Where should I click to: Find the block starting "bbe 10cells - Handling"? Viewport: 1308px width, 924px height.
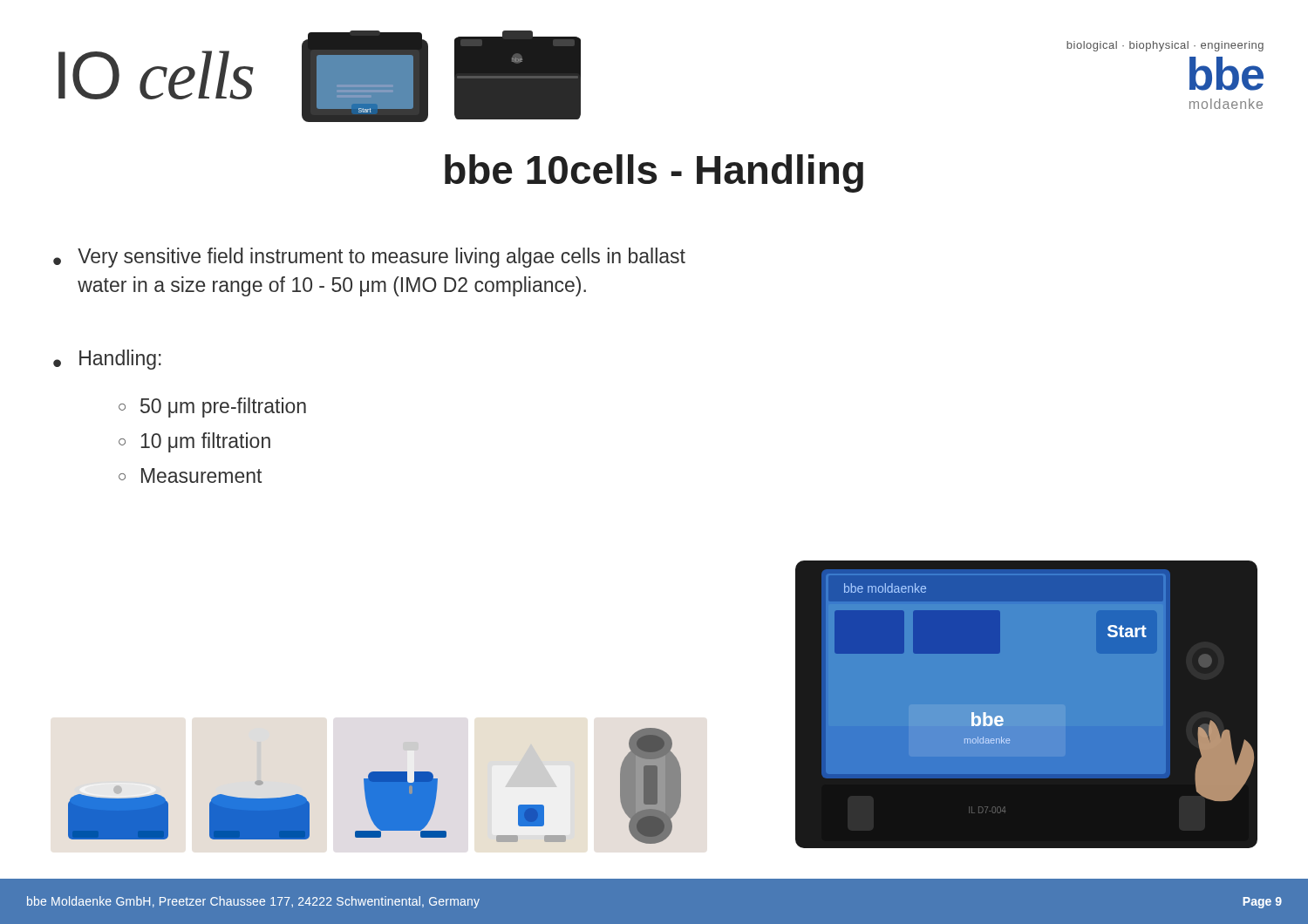654,170
